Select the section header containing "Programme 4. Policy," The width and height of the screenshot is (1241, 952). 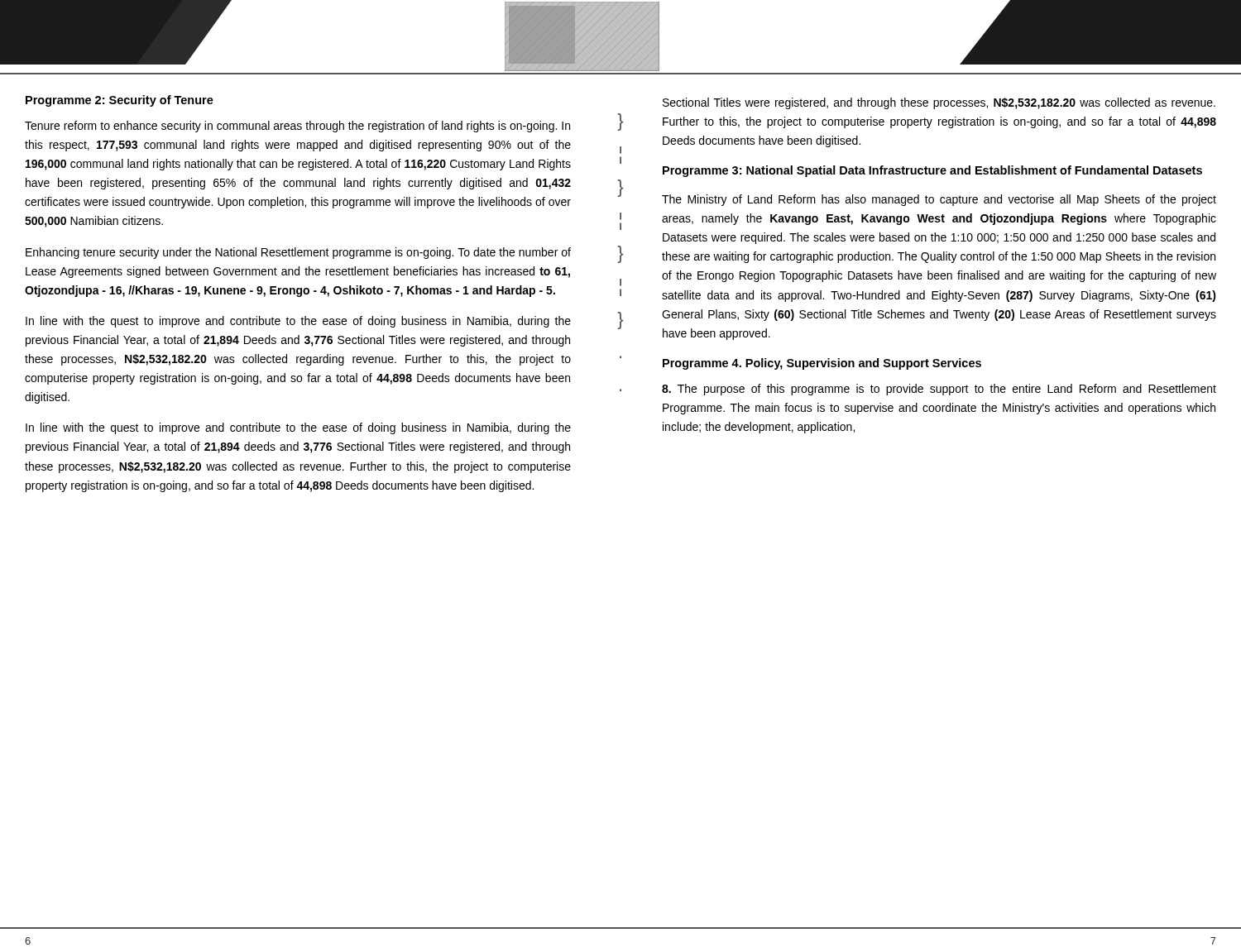pos(822,363)
